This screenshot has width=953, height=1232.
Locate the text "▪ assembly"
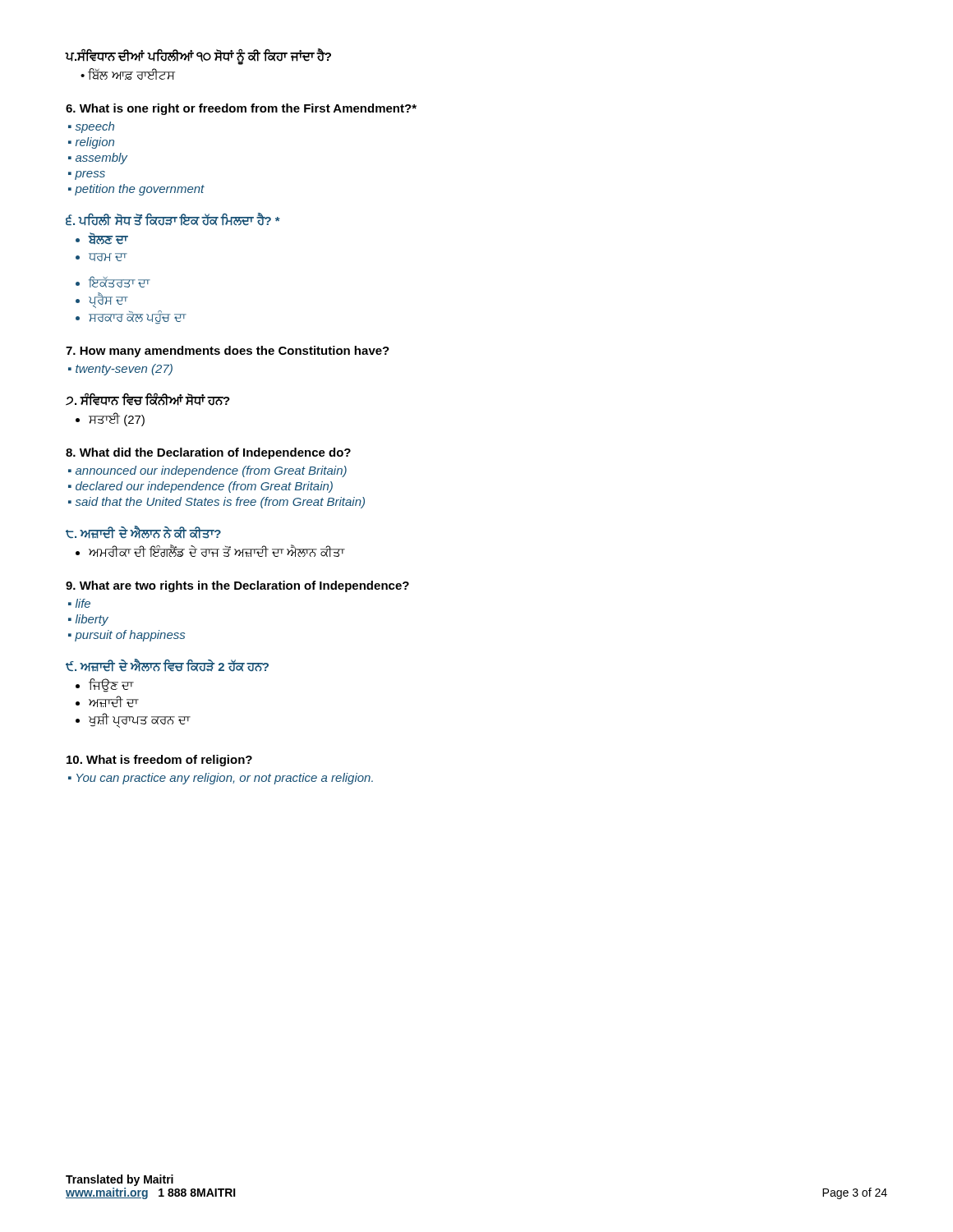pyautogui.click(x=97, y=157)
